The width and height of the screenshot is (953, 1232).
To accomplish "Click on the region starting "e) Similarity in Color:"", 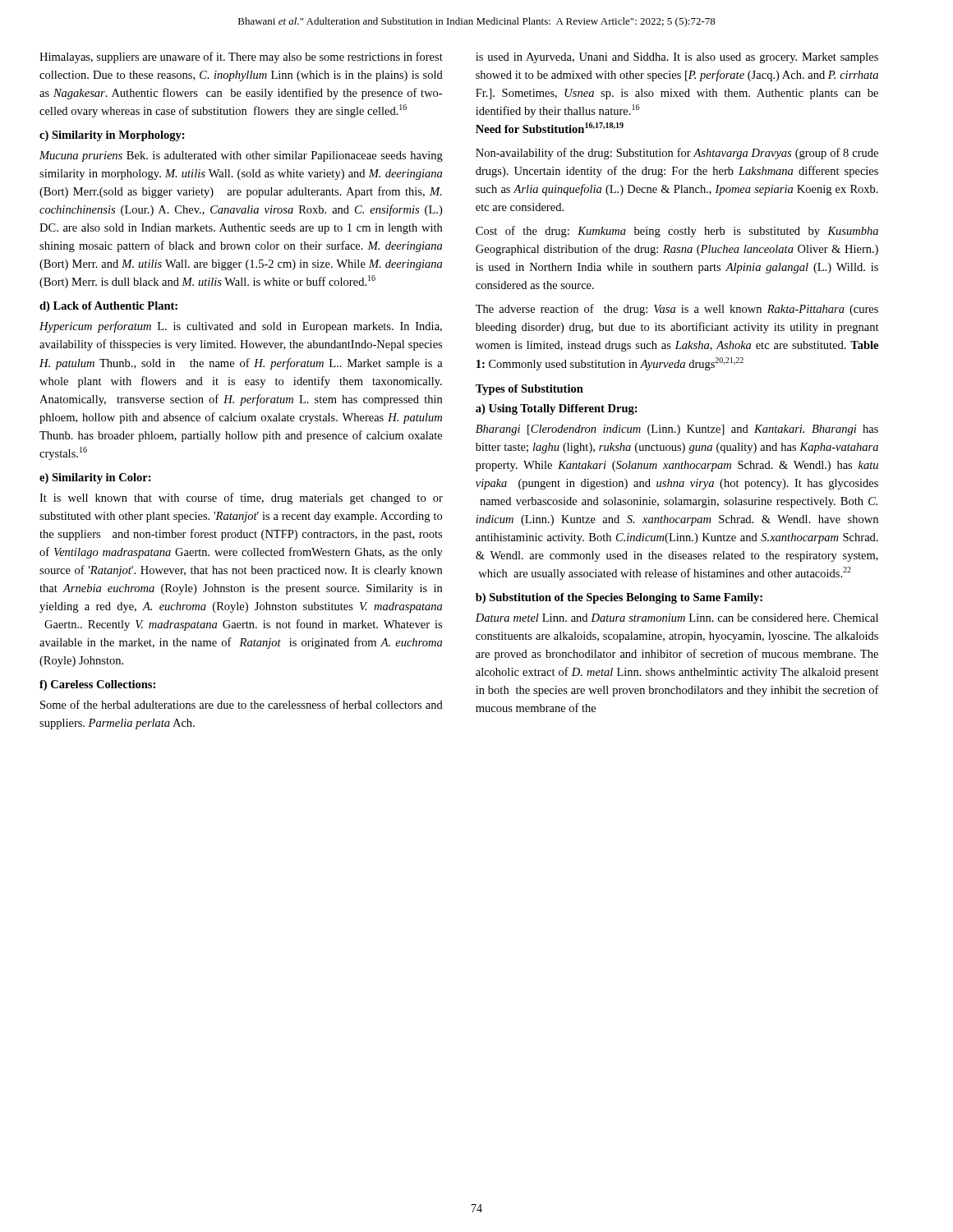I will click(96, 477).
